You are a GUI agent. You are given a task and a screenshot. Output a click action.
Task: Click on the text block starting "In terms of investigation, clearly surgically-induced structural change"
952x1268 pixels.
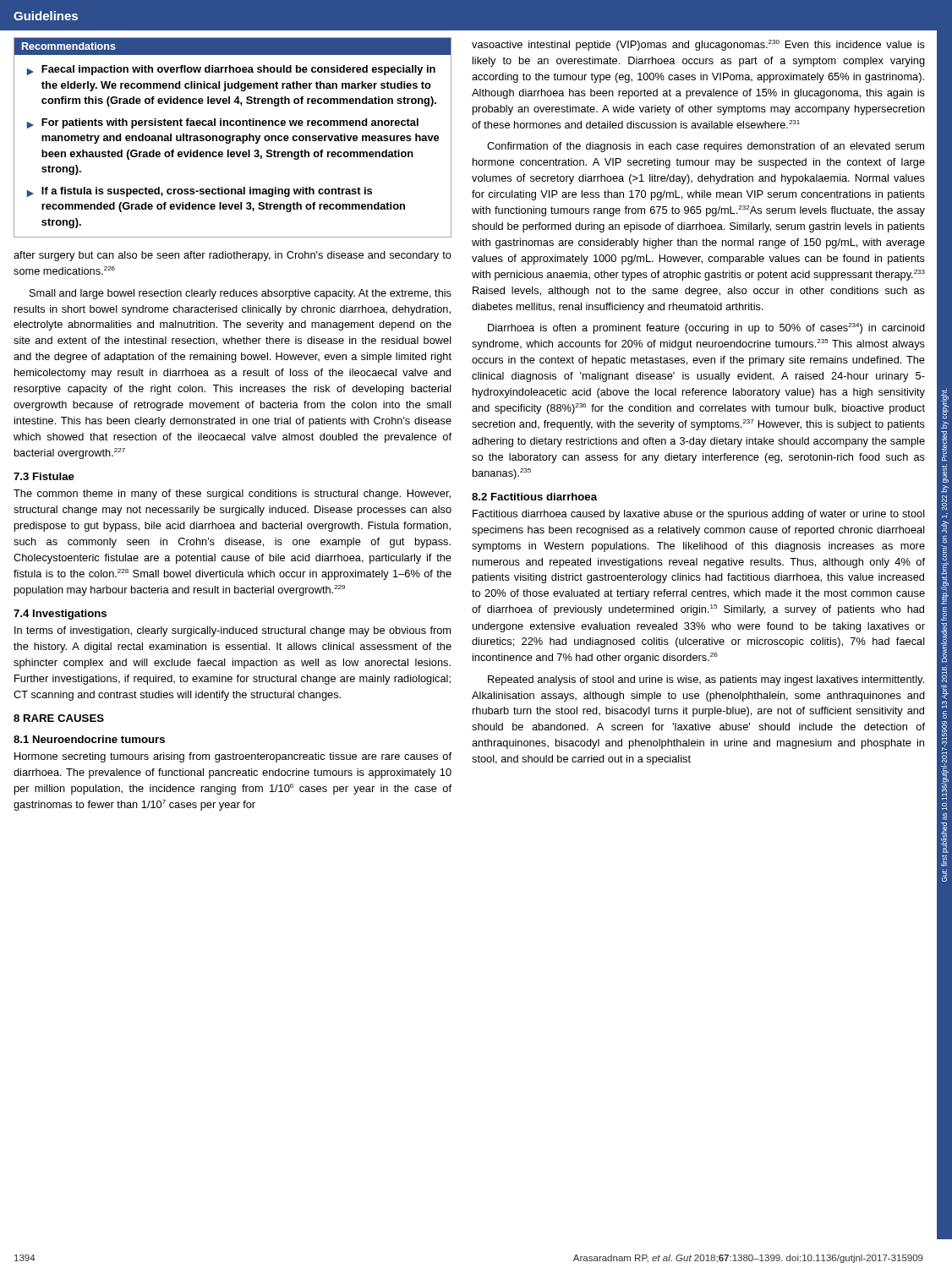click(232, 663)
